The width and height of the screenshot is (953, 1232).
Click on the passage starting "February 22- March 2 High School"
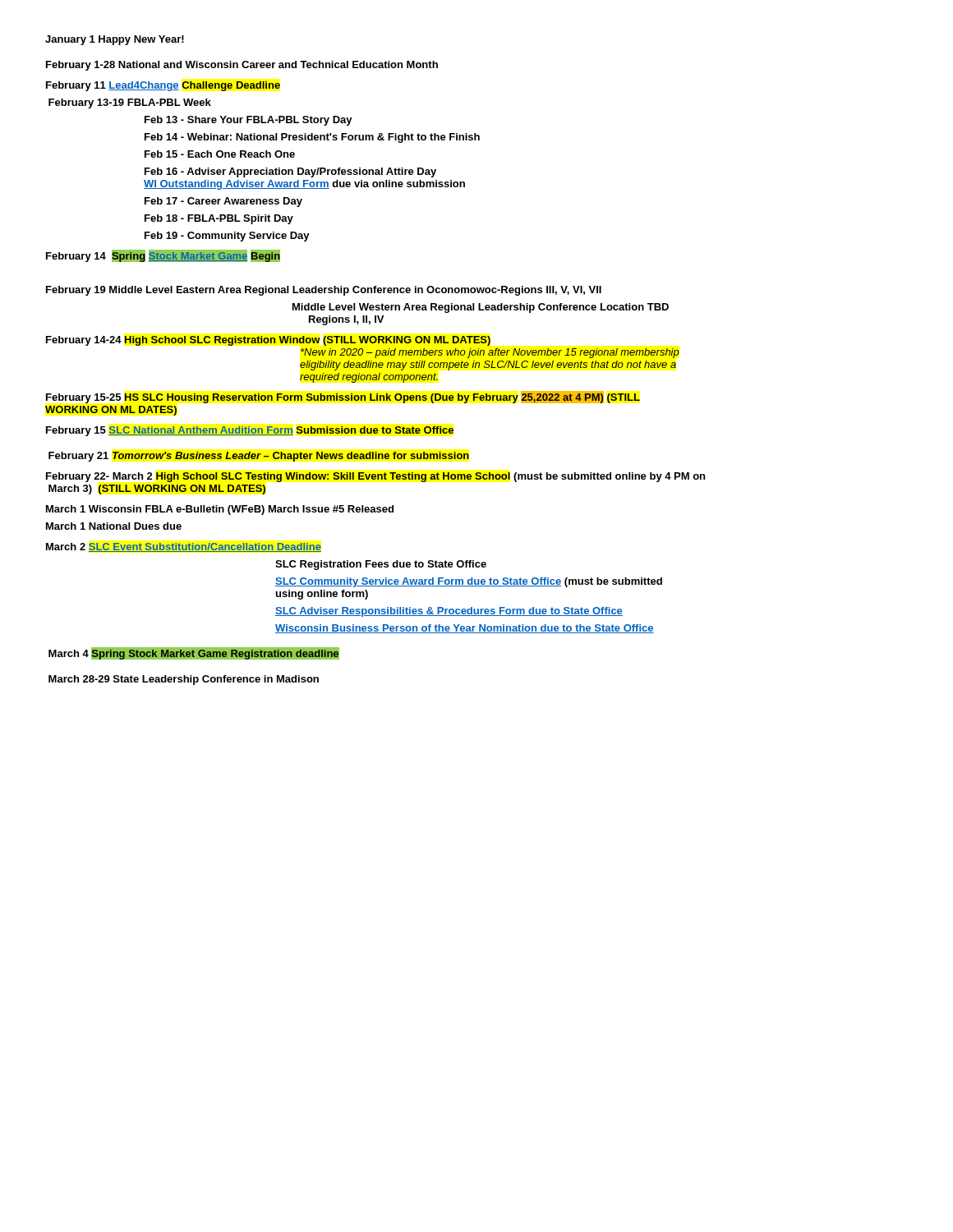(375, 482)
